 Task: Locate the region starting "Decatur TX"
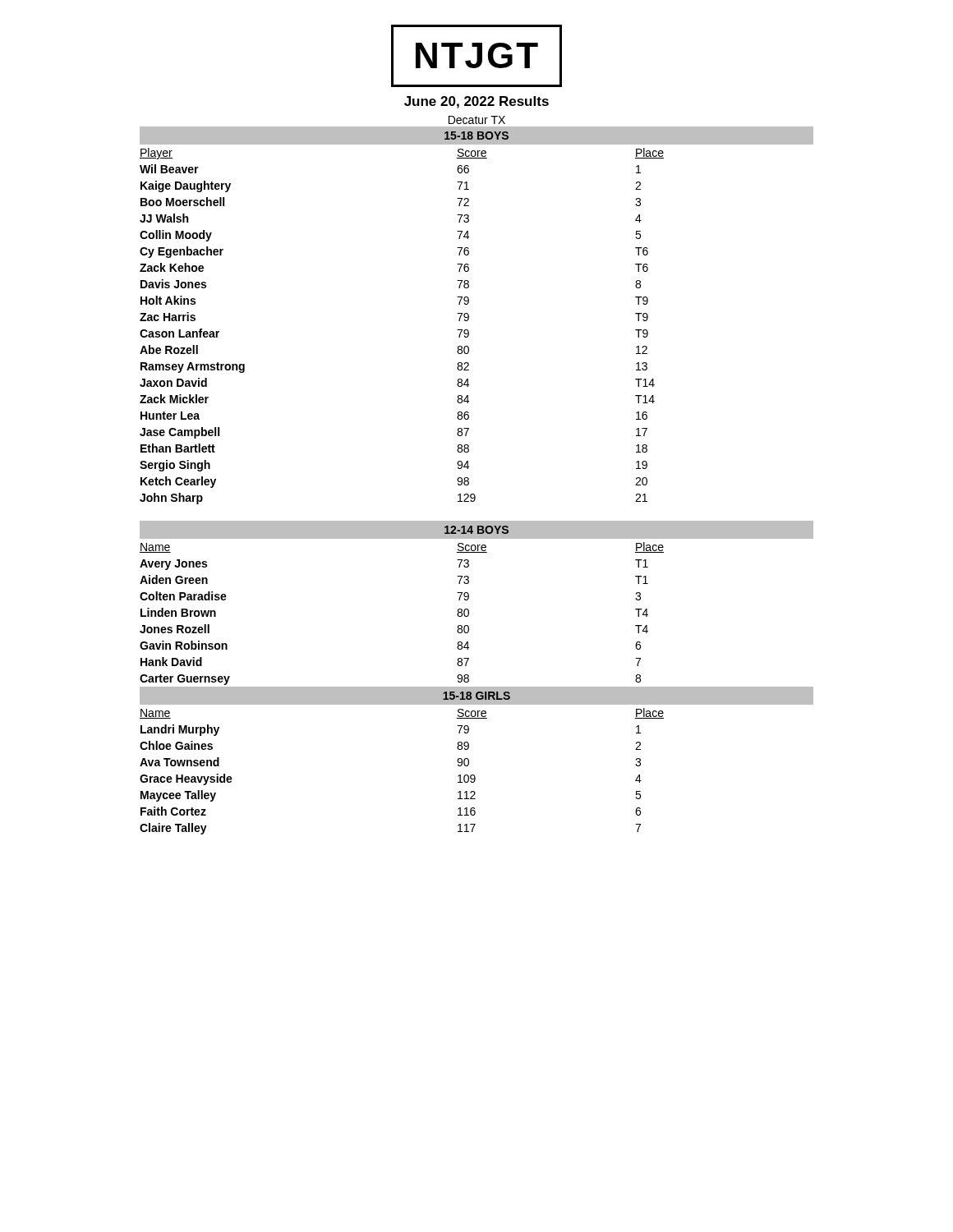coord(476,120)
